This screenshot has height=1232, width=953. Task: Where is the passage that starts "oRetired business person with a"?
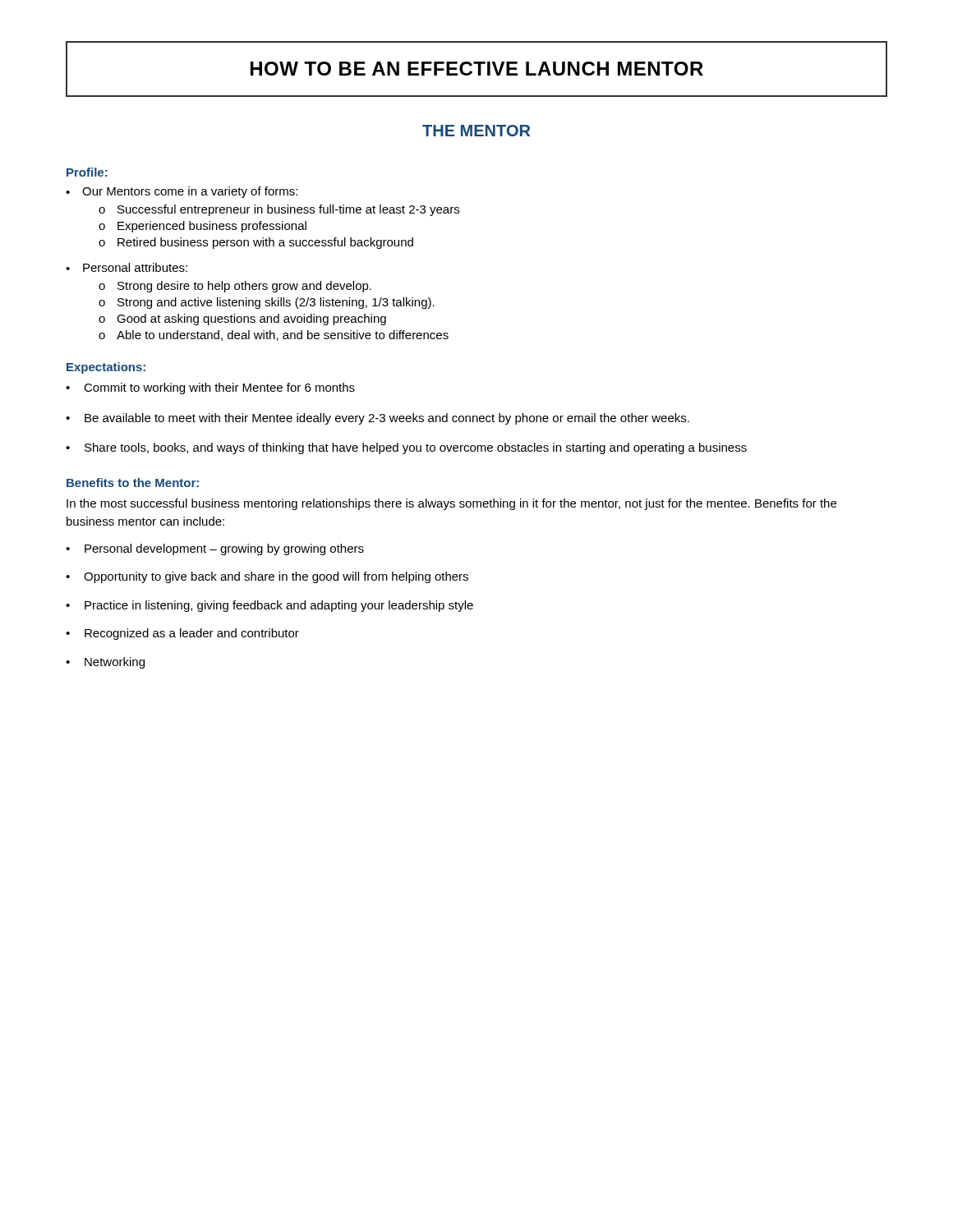point(256,242)
